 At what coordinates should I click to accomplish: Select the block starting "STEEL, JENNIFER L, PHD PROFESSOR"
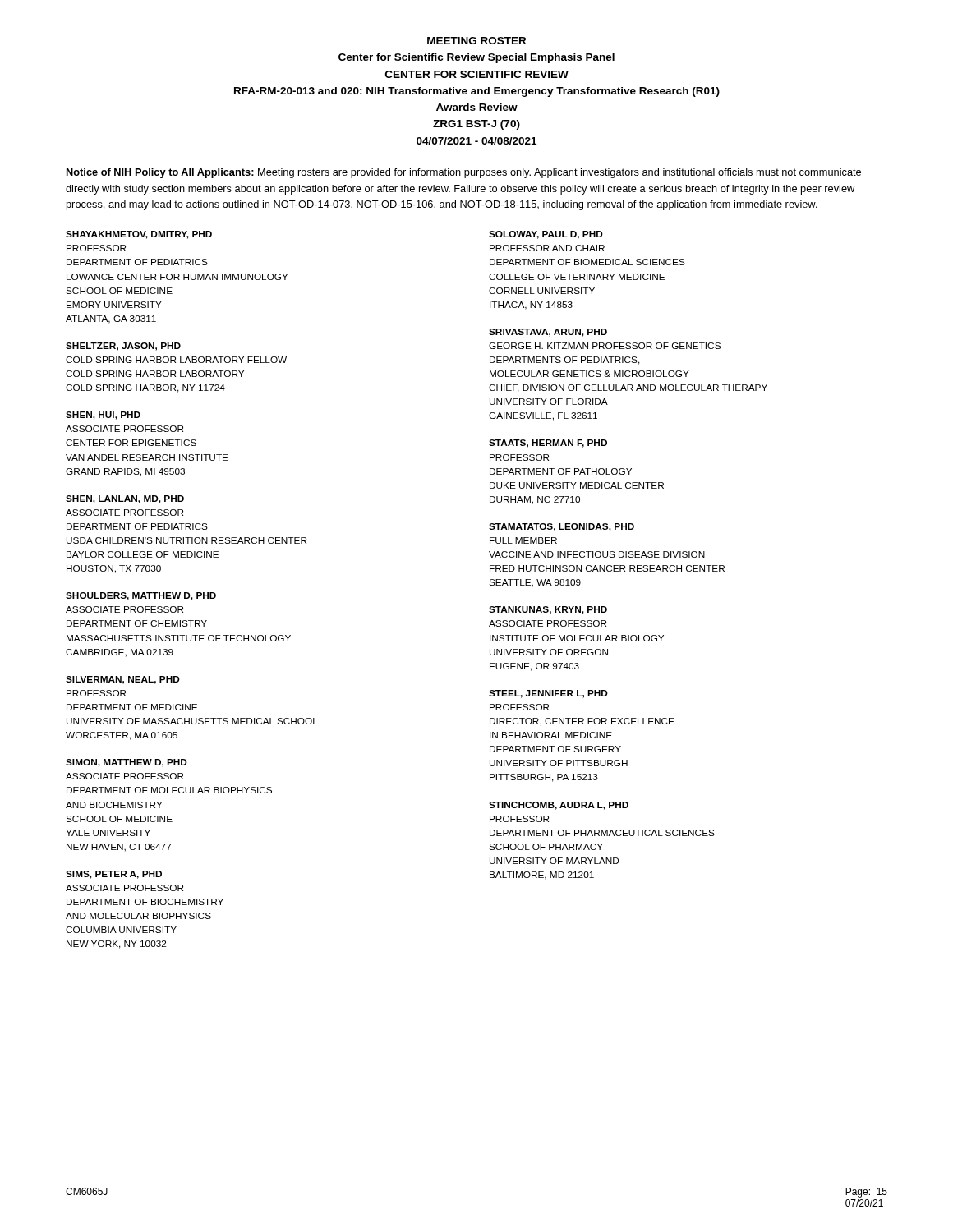(548, 694)
